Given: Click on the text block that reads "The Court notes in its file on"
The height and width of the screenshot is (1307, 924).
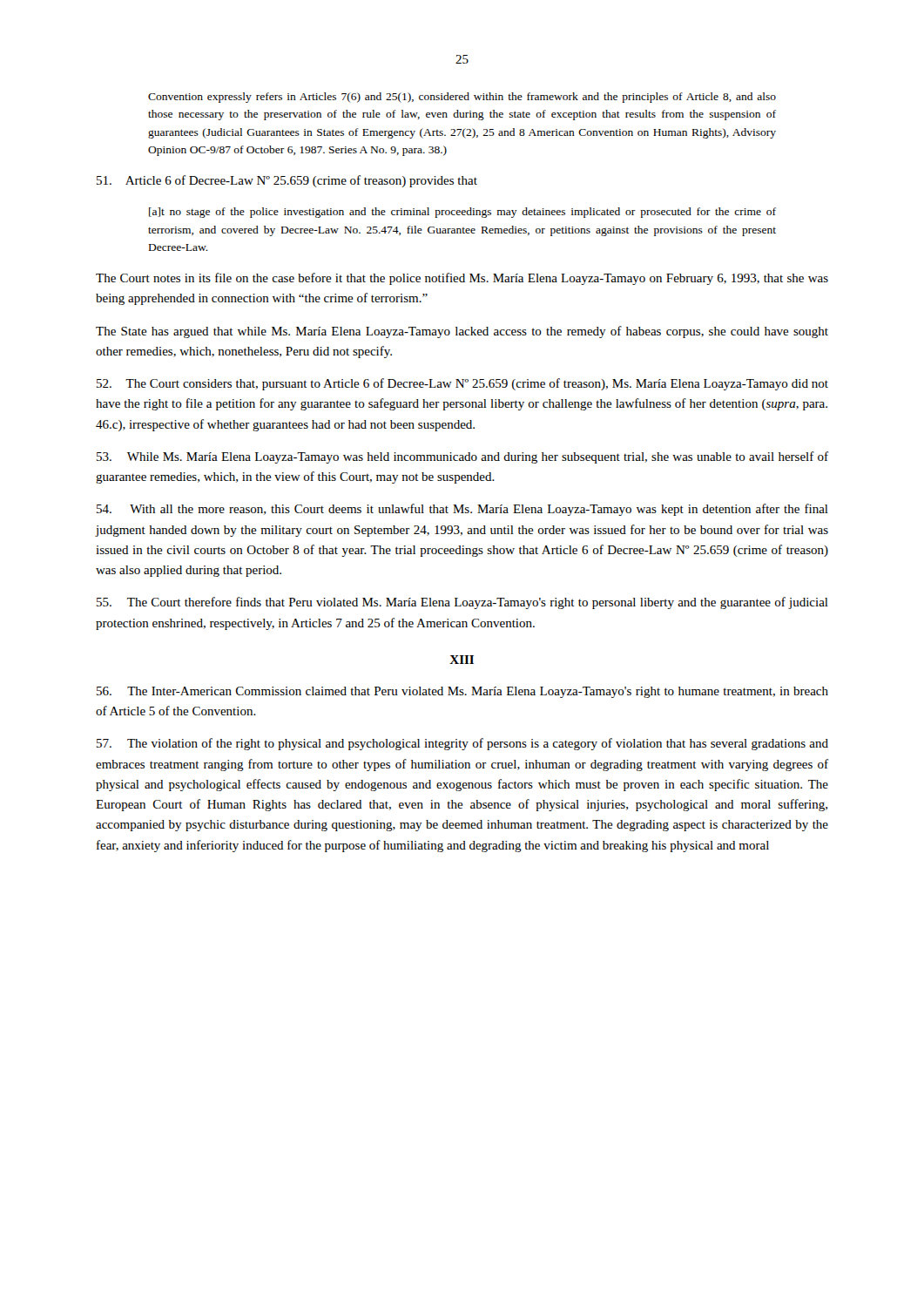Looking at the screenshot, I should tap(462, 288).
